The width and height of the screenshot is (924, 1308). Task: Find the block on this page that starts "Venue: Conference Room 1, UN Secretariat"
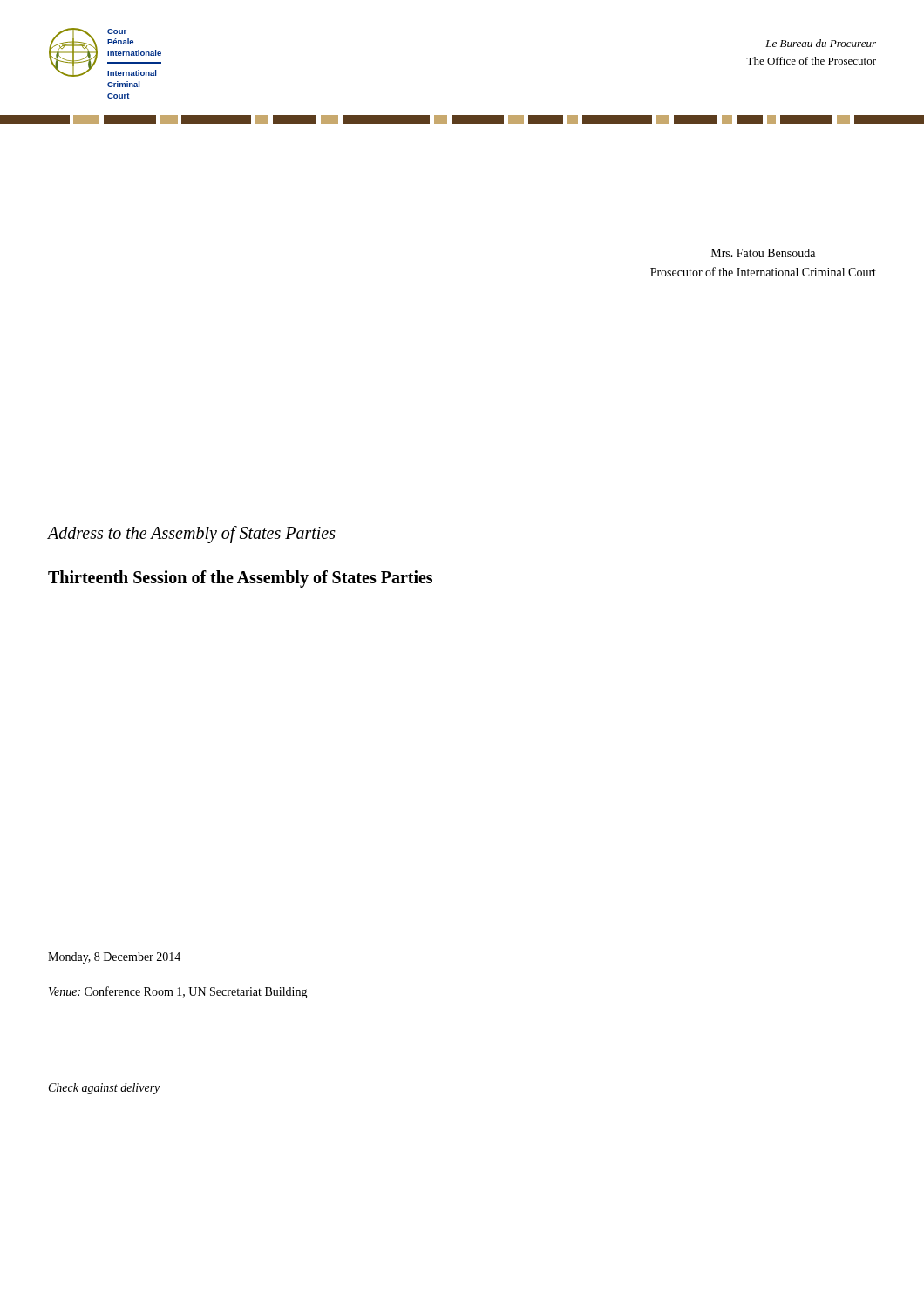(x=178, y=992)
